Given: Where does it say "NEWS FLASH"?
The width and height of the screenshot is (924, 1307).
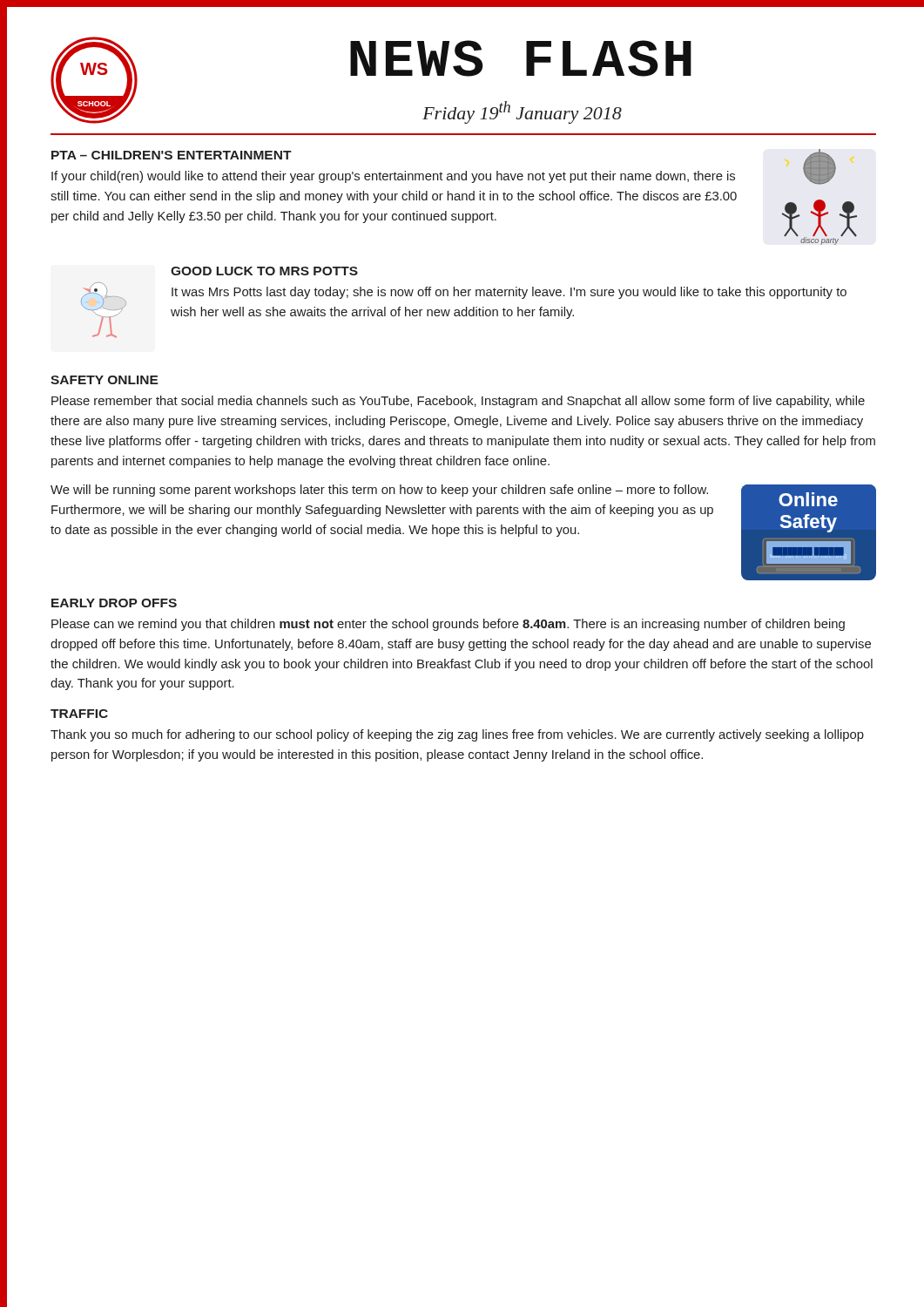Looking at the screenshot, I should click(522, 61).
